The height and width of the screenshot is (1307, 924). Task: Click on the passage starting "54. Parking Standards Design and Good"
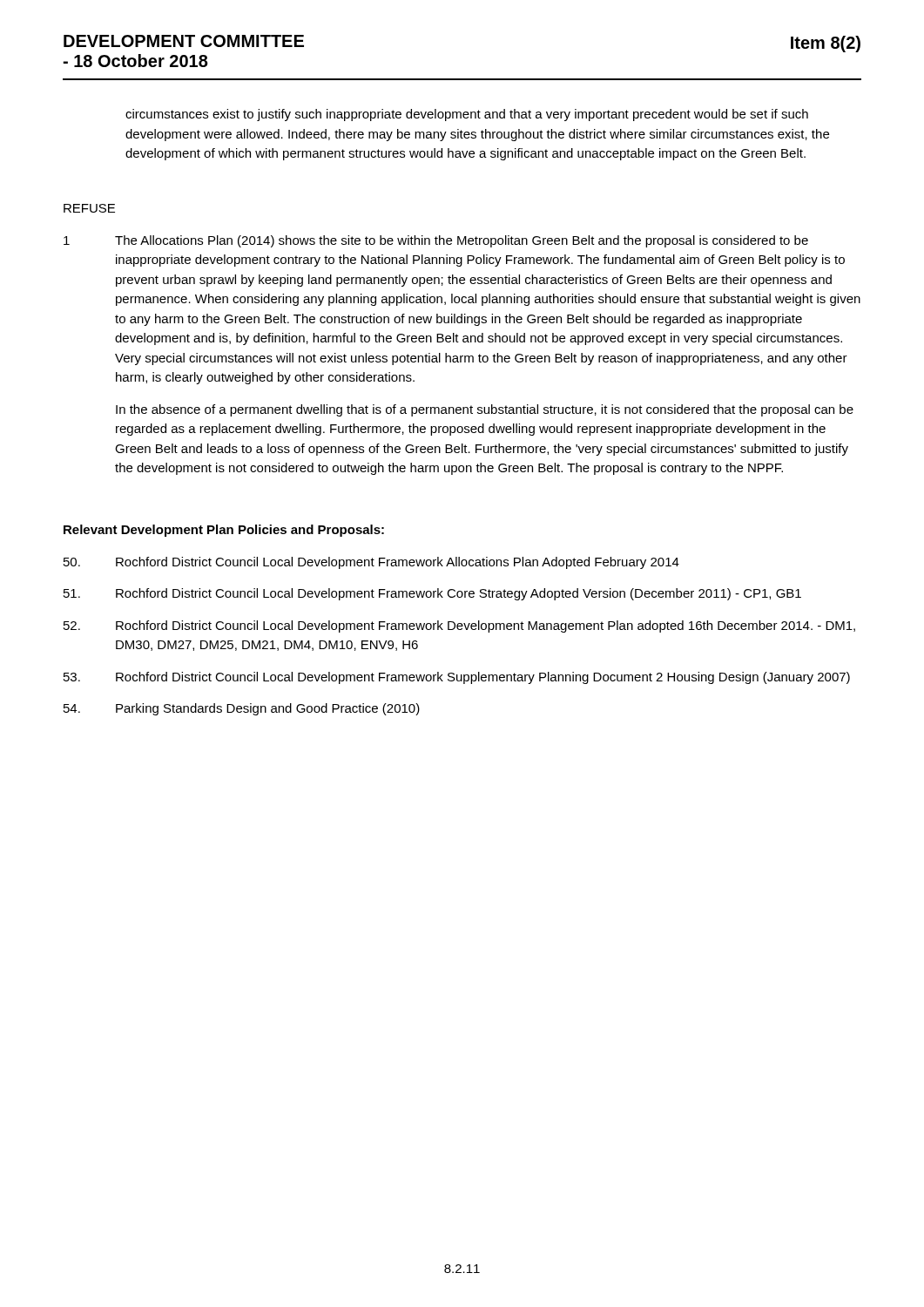[x=242, y=709]
